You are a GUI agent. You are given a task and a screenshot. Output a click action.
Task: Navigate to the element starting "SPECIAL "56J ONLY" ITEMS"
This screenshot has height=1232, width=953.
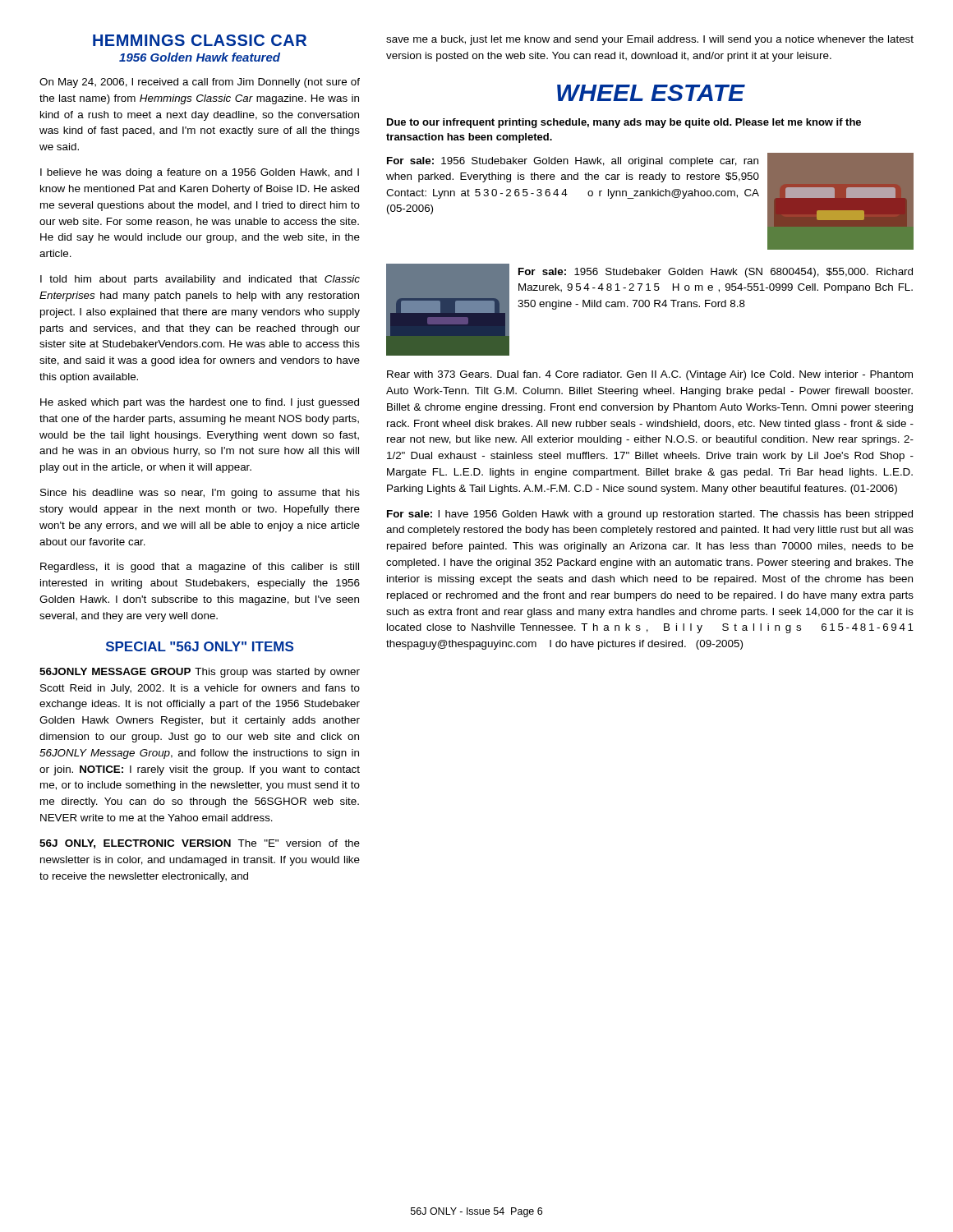point(200,646)
